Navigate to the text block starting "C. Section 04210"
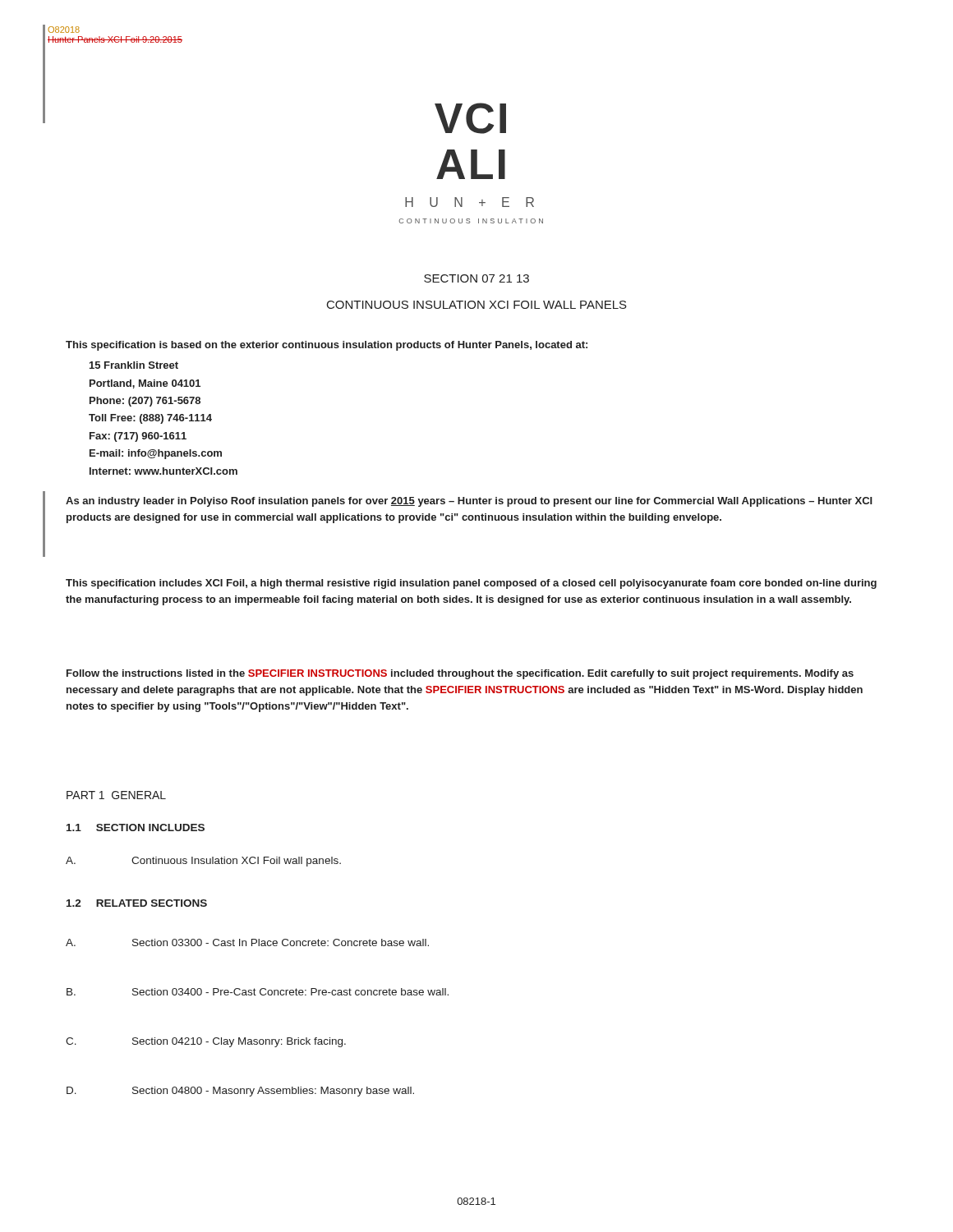This screenshot has height=1232, width=953. click(206, 1041)
